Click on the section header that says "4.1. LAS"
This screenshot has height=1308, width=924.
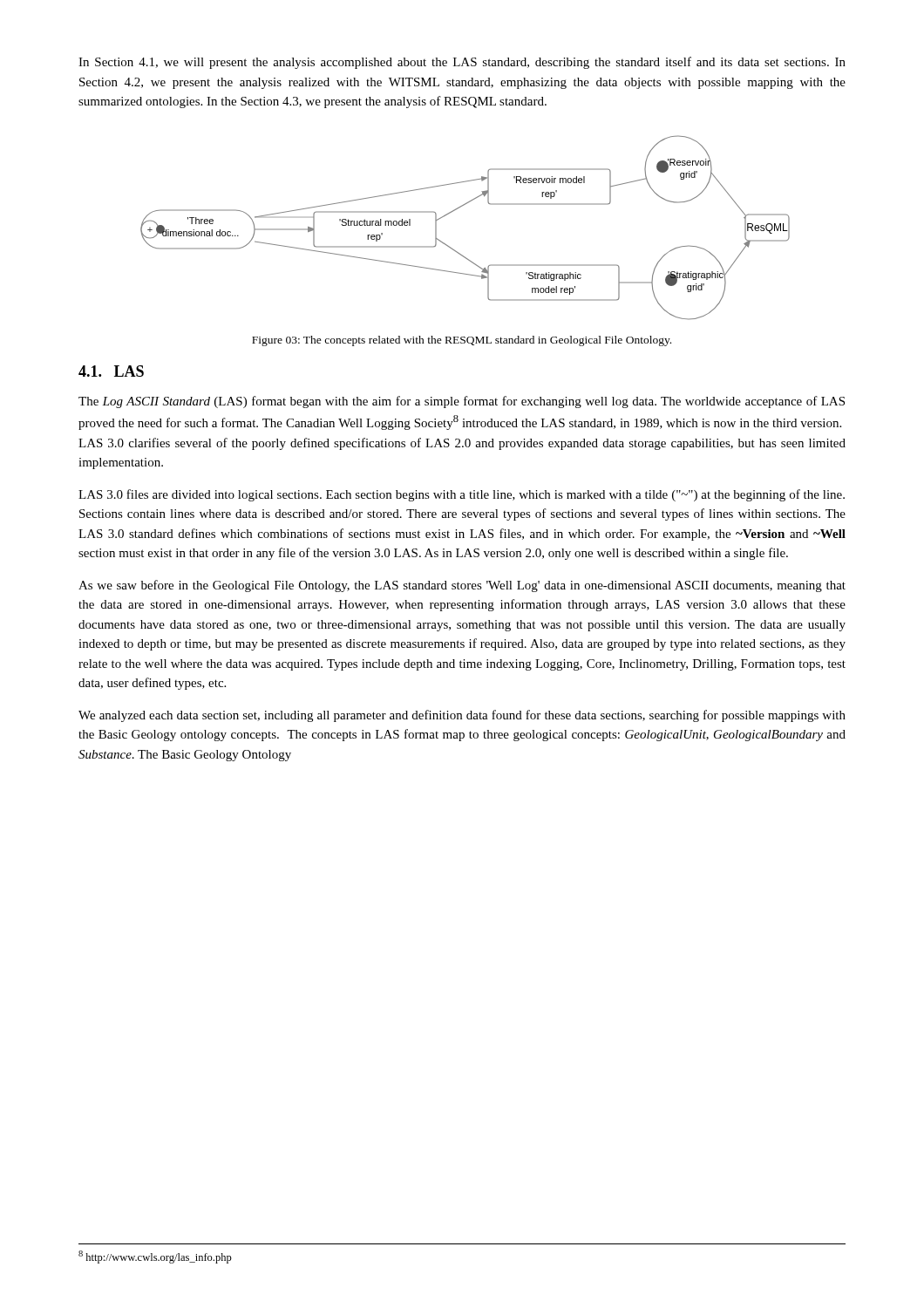click(111, 371)
